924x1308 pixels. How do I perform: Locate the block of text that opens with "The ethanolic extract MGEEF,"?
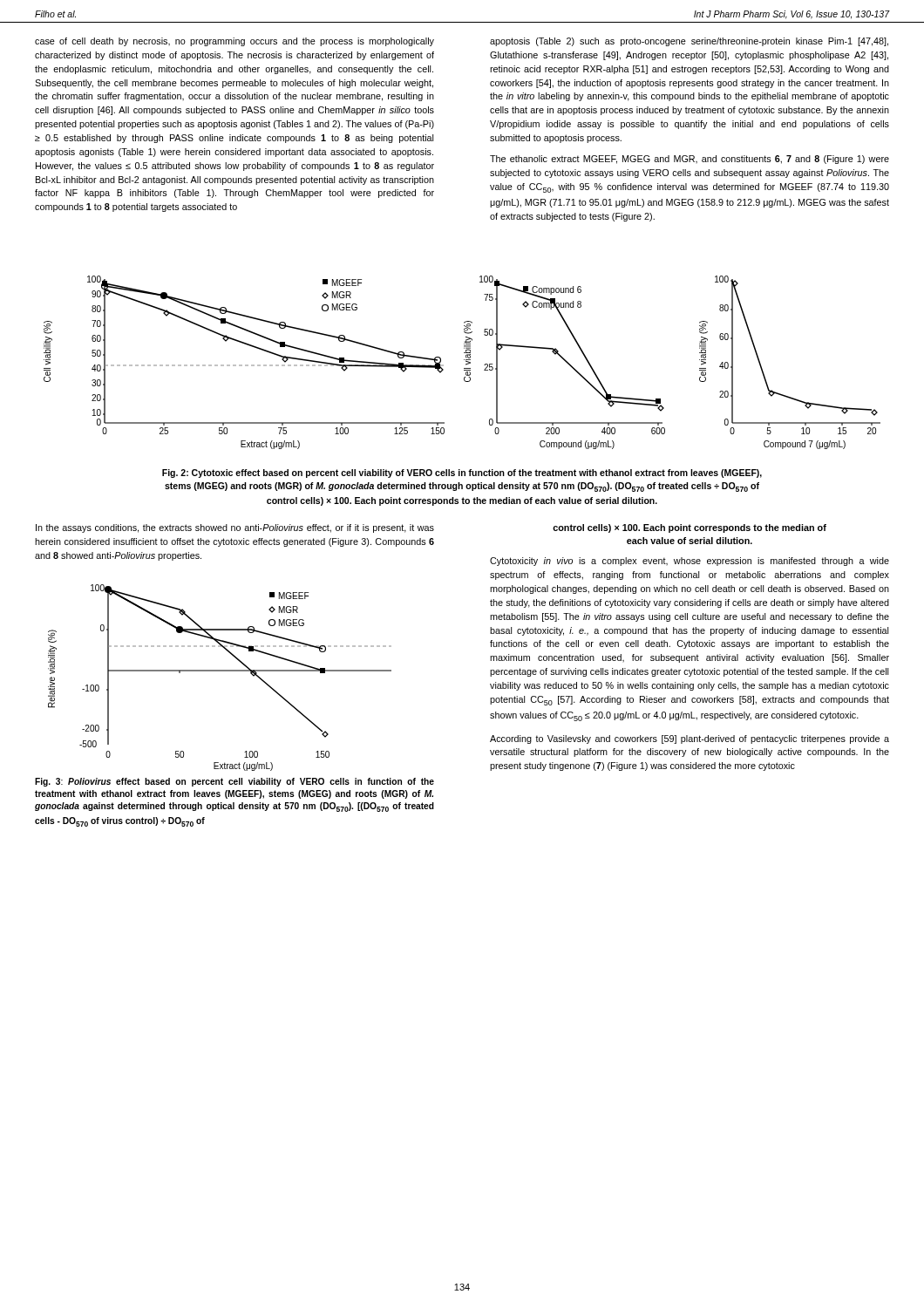coord(690,187)
